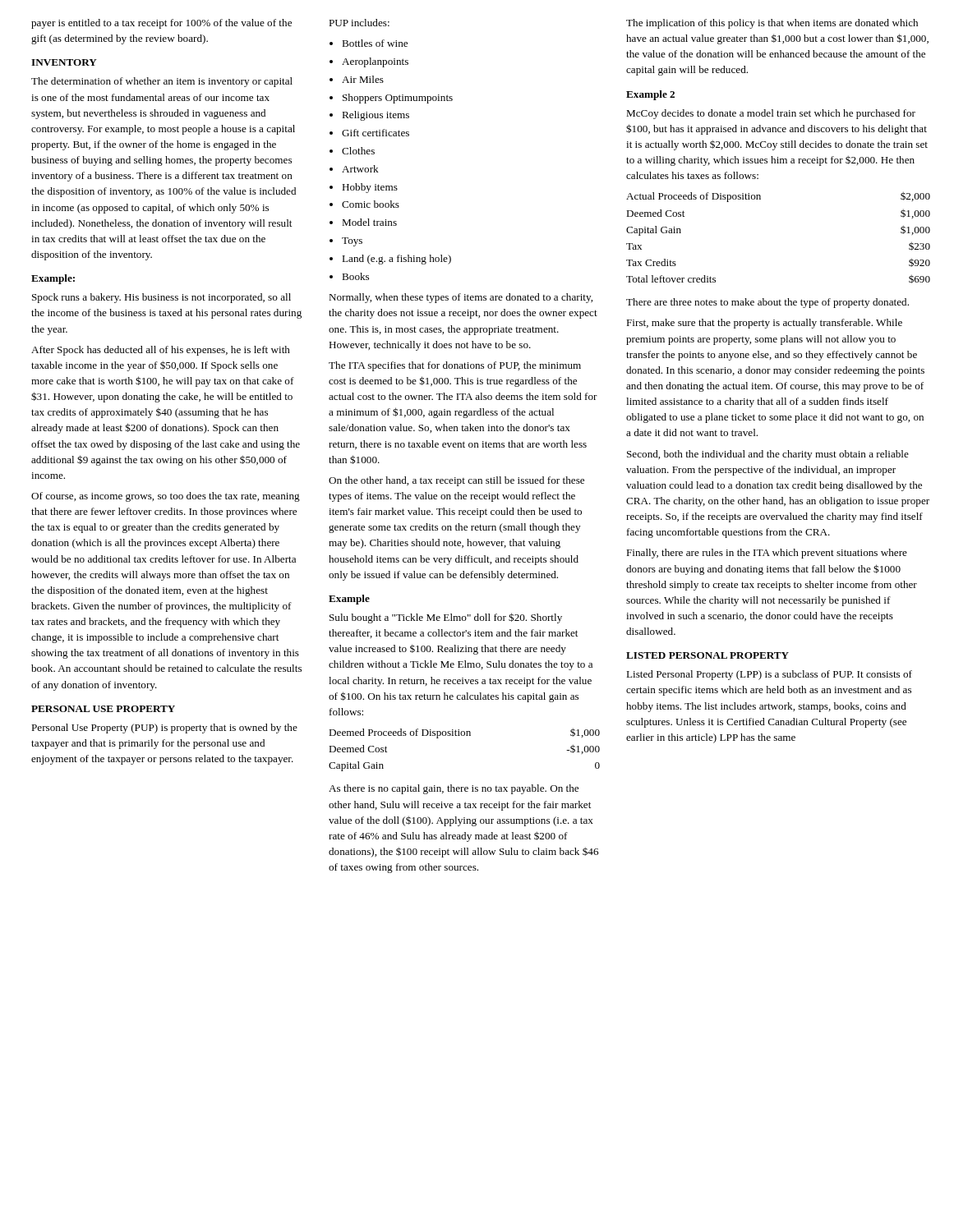Screen dimensions: 1232x954
Task: Locate the text block that reads "The ITA specifies that for donations of PUP,"
Action: click(464, 412)
